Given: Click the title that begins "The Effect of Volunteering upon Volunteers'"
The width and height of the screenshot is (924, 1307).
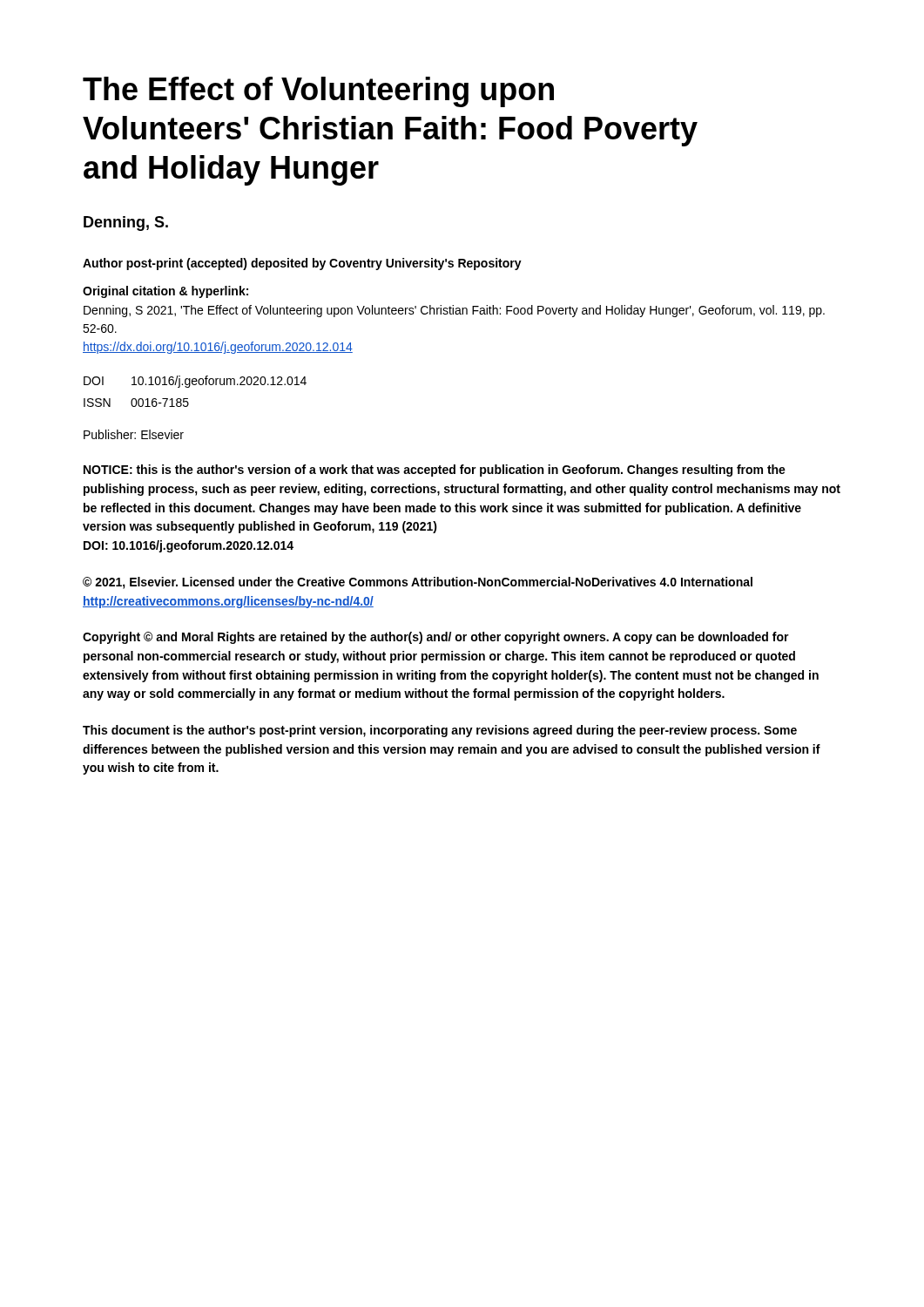Looking at the screenshot, I should [x=390, y=129].
